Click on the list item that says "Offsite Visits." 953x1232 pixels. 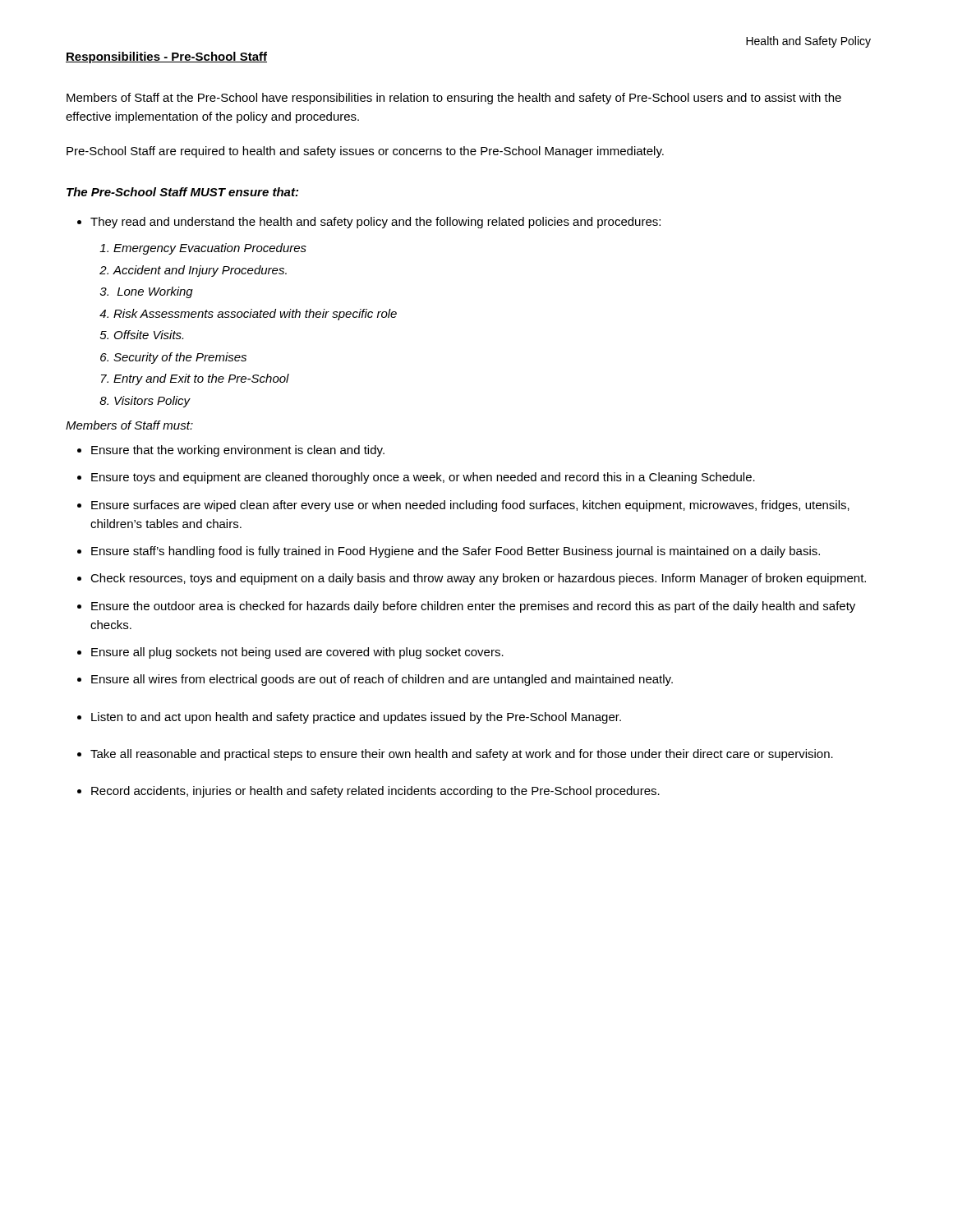click(149, 335)
